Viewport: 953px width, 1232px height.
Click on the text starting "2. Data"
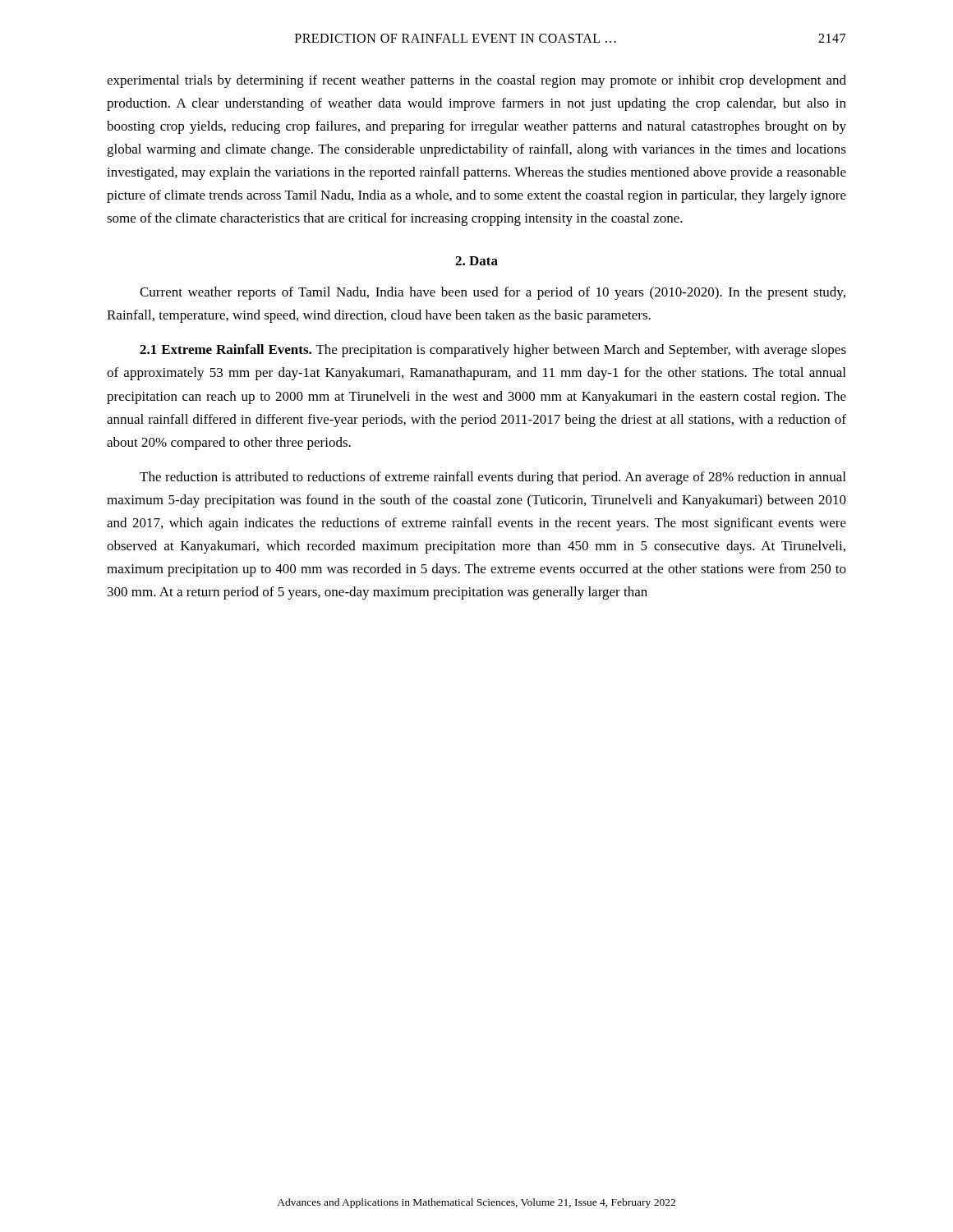[476, 261]
